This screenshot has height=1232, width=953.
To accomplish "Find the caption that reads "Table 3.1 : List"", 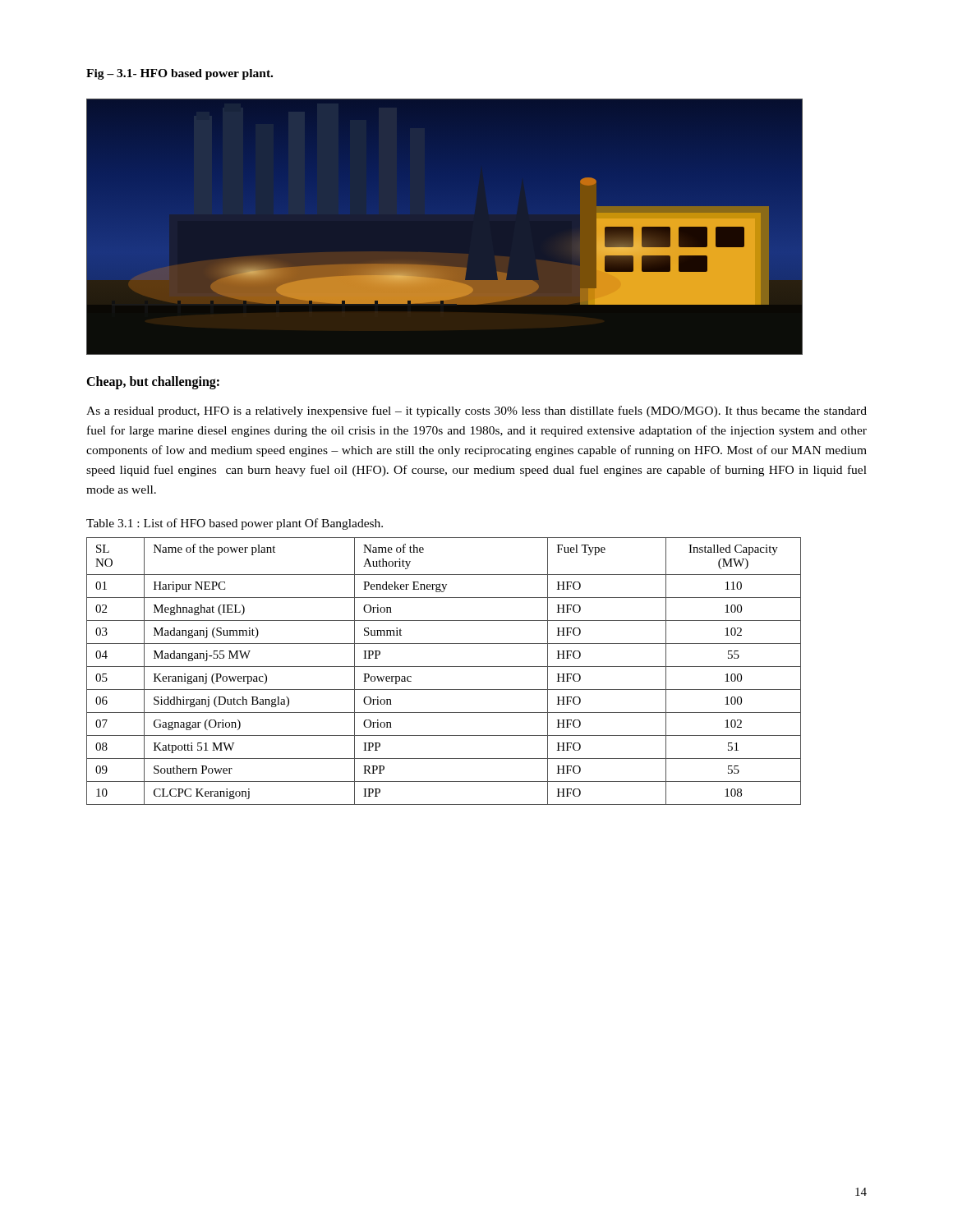I will pos(235,523).
